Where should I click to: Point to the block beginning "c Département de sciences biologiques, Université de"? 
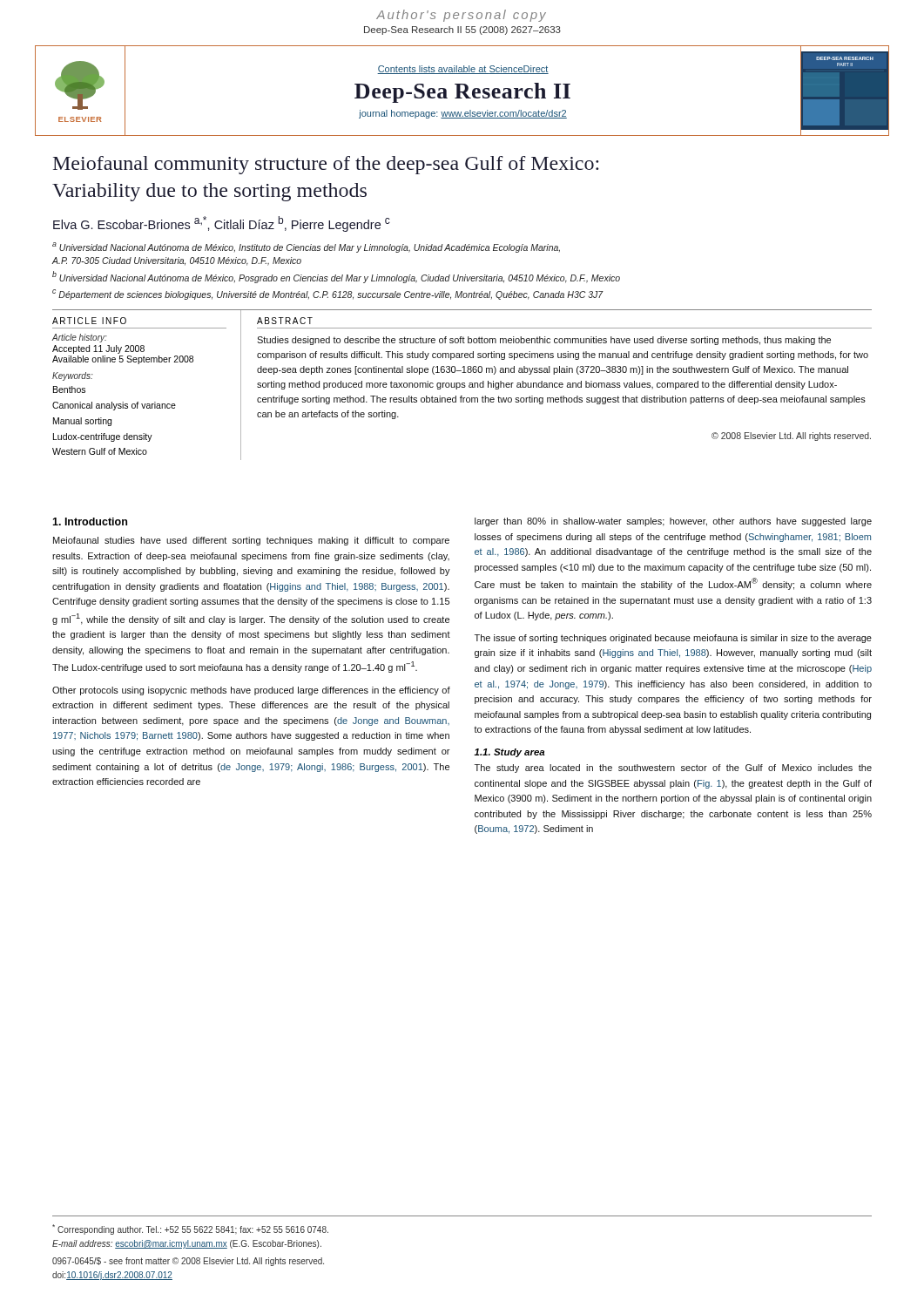[328, 293]
